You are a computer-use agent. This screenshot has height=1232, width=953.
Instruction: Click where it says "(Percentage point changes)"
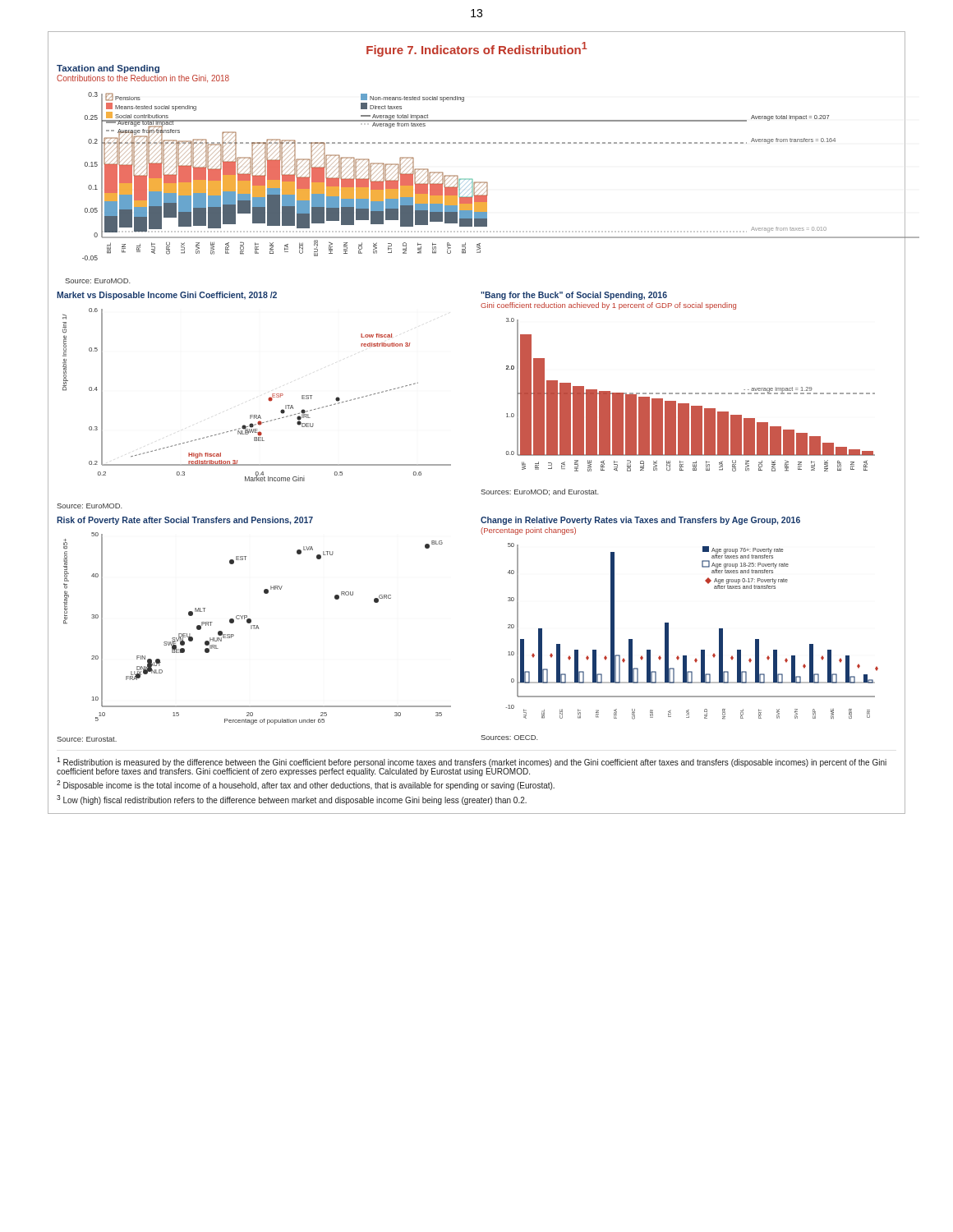click(x=529, y=530)
